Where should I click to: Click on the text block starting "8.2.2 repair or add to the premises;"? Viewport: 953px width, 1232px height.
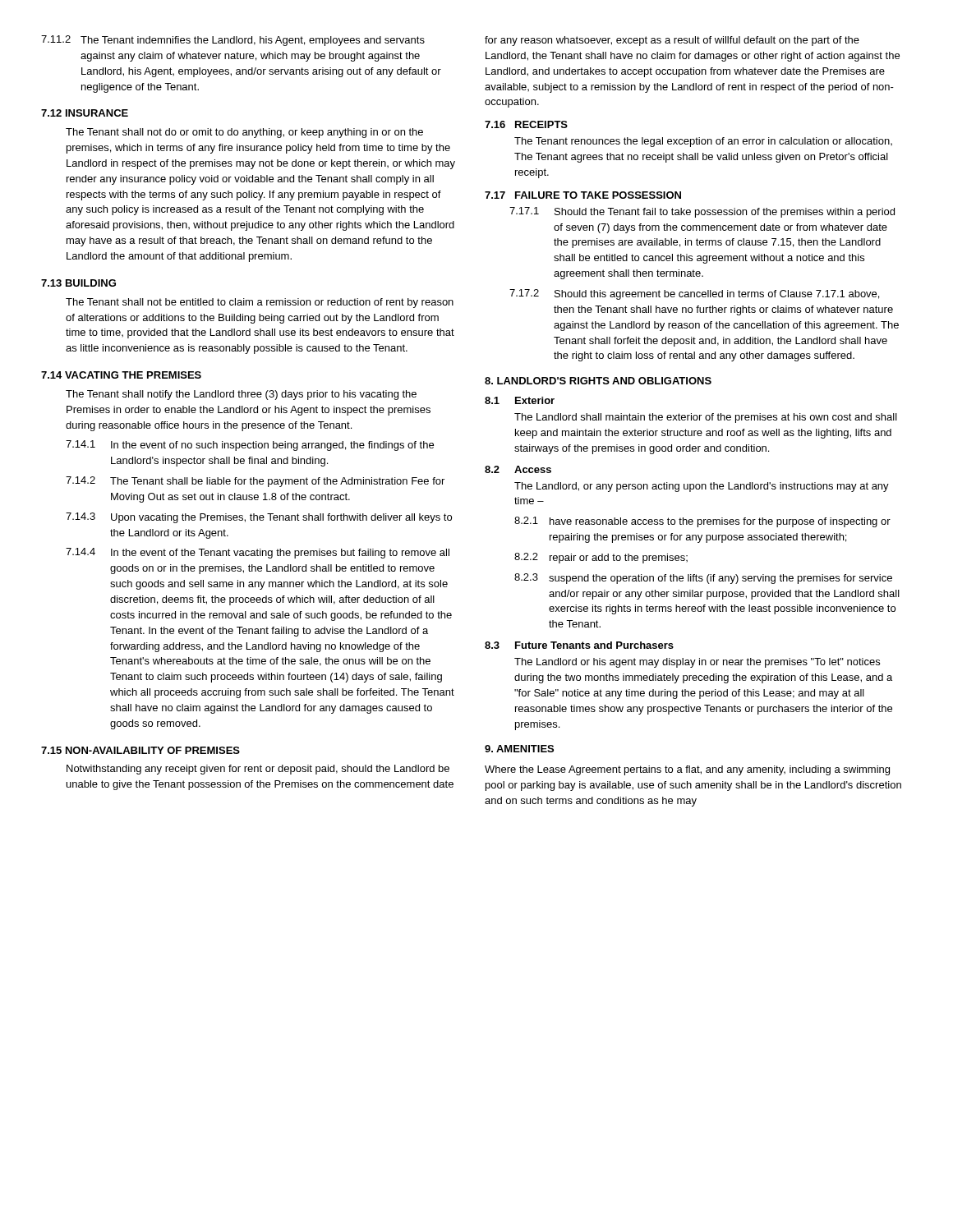point(601,558)
